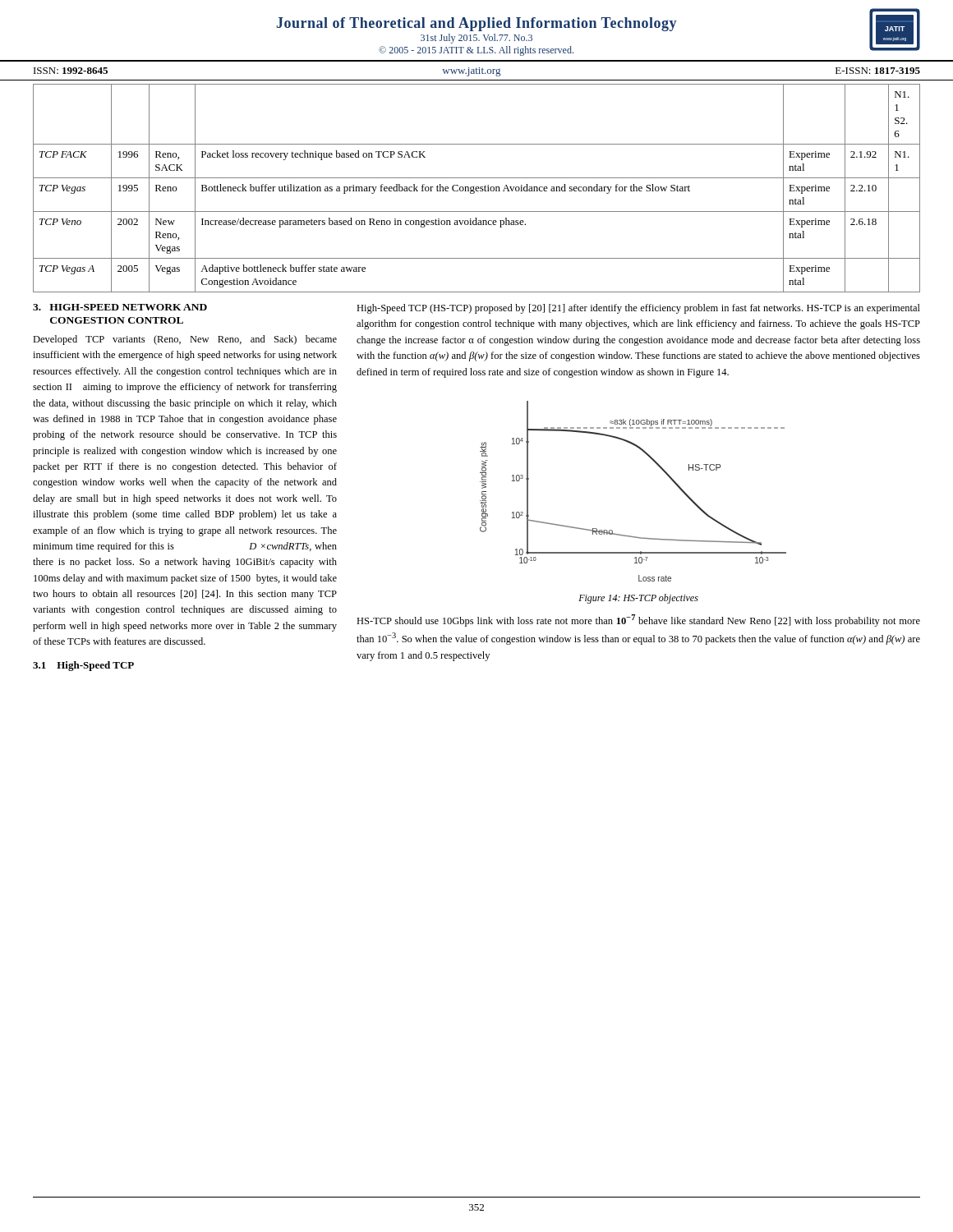Point to the text starting "Figure 14: HS-TCP objectives"
The image size is (953, 1232).
click(x=638, y=598)
